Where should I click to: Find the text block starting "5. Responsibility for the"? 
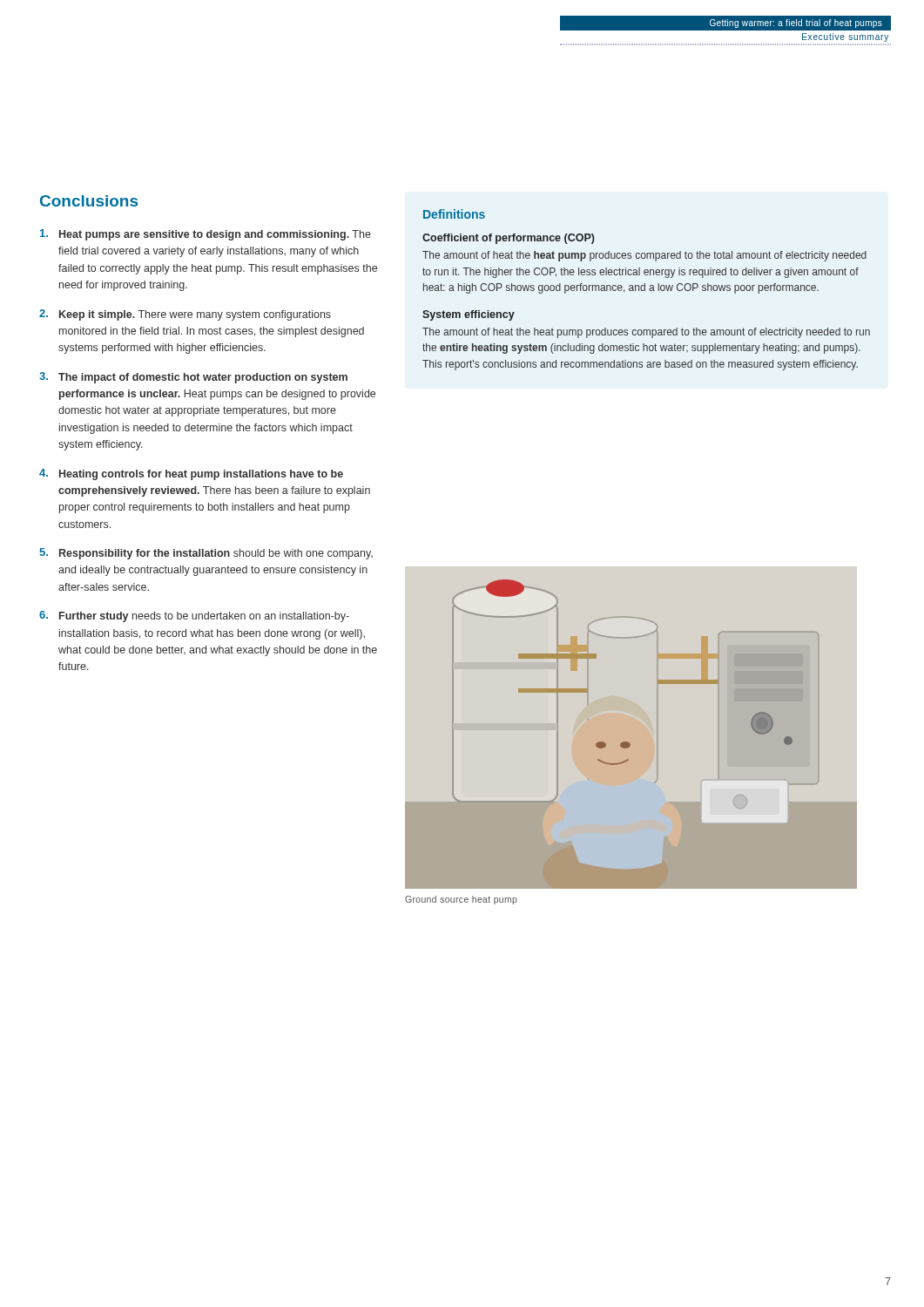[209, 571]
